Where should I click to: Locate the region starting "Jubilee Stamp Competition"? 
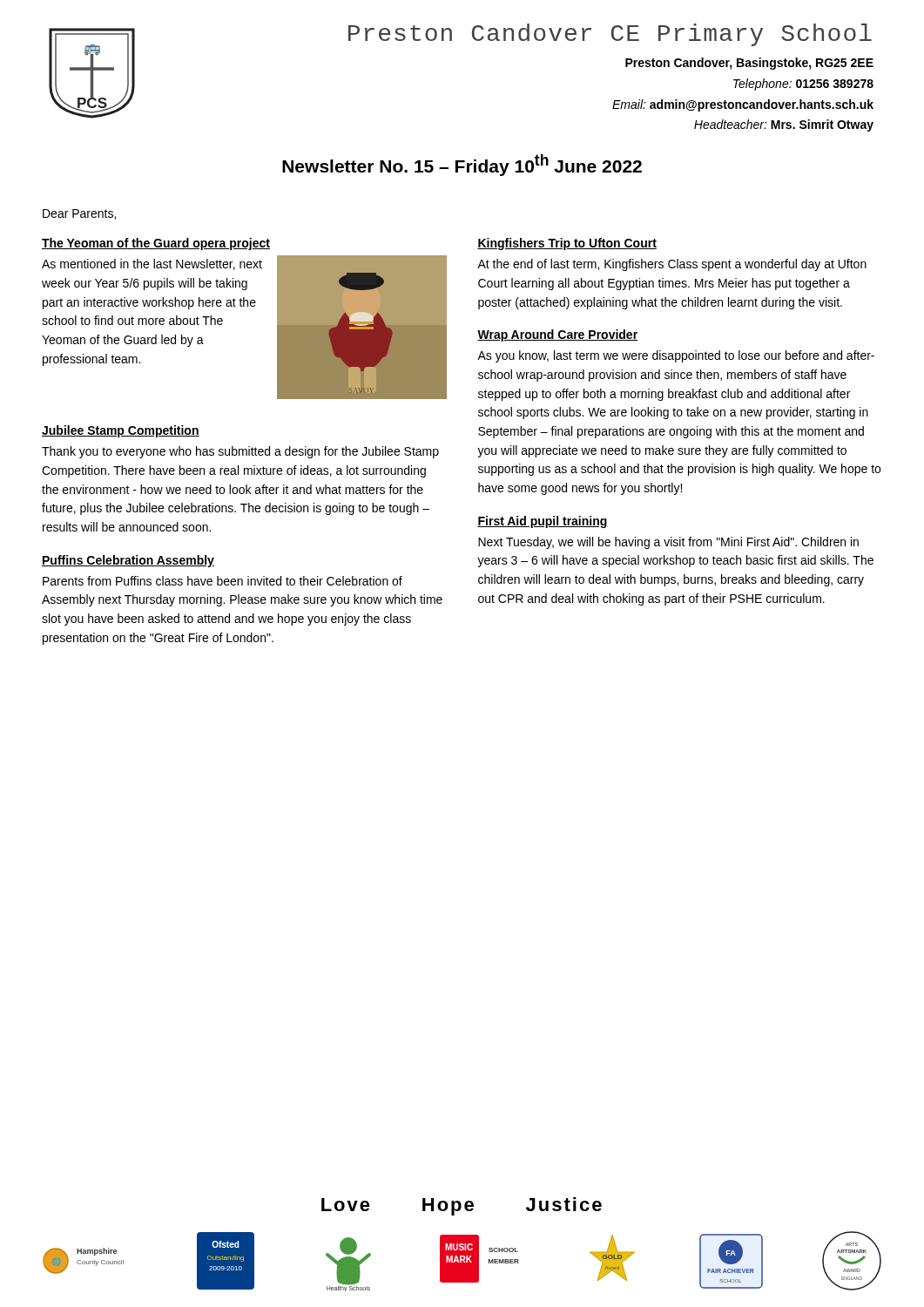[120, 431]
